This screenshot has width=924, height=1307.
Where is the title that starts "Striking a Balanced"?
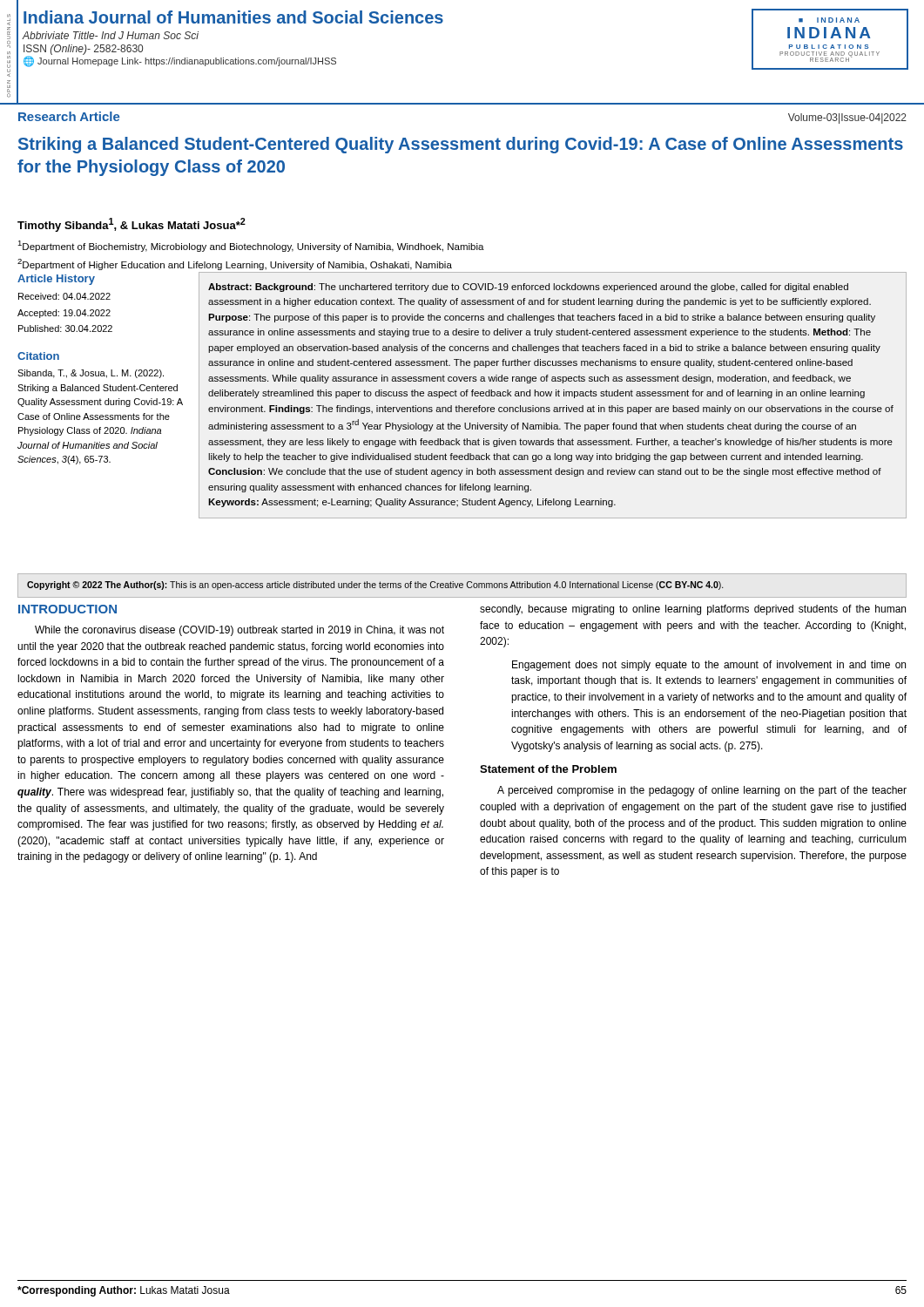click(462, 155)
